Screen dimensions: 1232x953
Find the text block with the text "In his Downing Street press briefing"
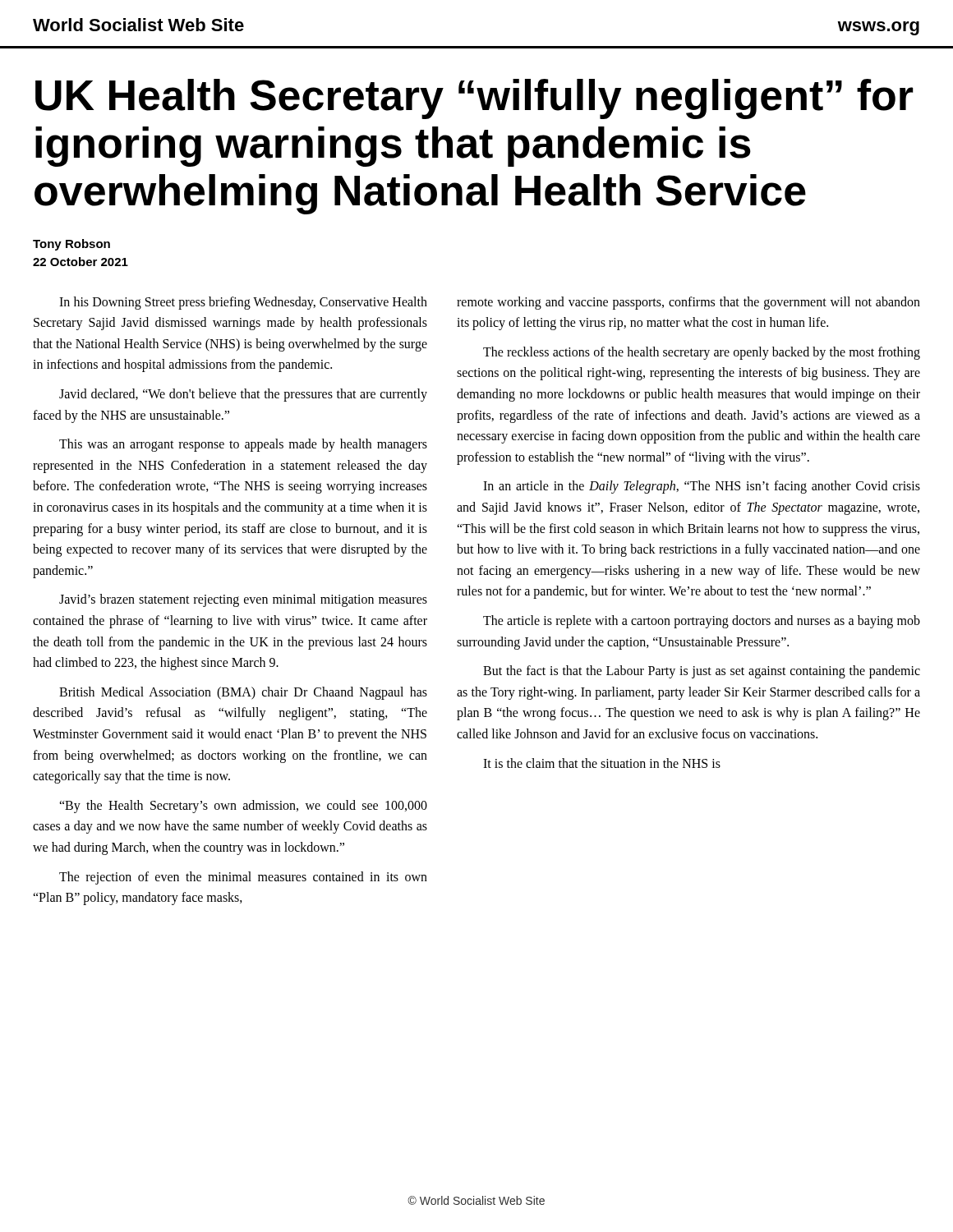[230, 333]
